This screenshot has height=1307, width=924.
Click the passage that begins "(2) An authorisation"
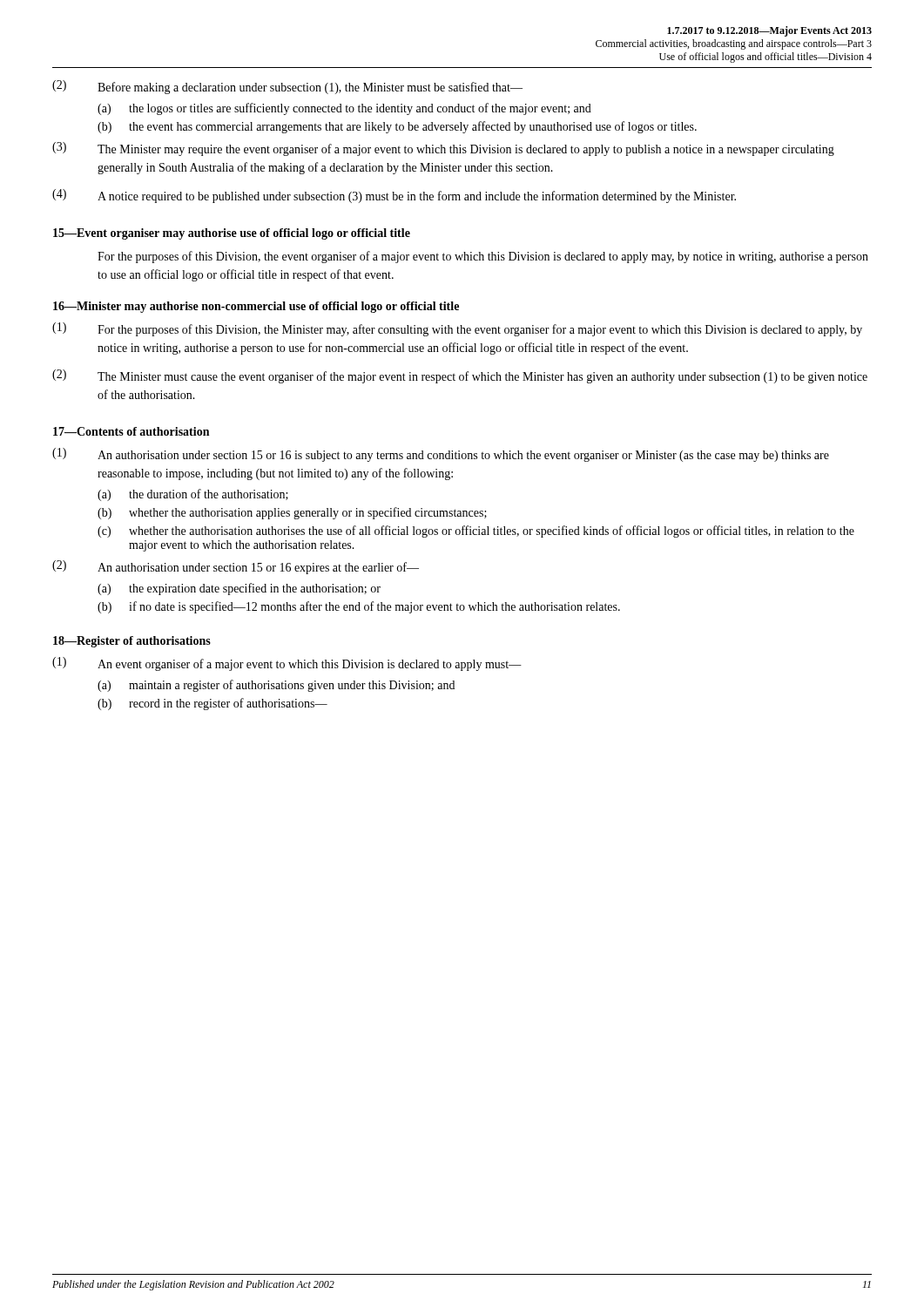[x=236, y=567]
